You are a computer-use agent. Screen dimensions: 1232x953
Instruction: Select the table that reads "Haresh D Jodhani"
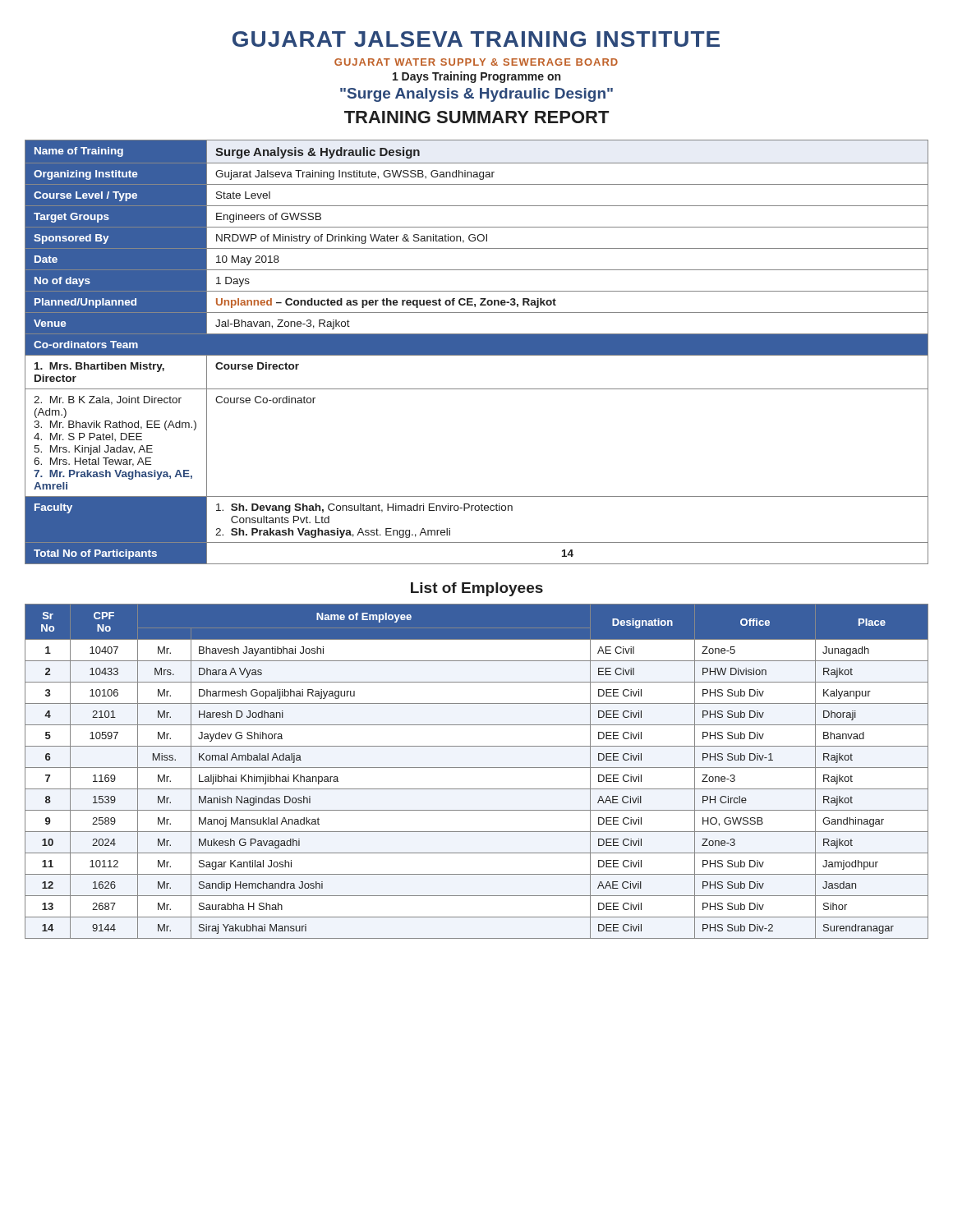pyautogui.click(x=476, y=771)
